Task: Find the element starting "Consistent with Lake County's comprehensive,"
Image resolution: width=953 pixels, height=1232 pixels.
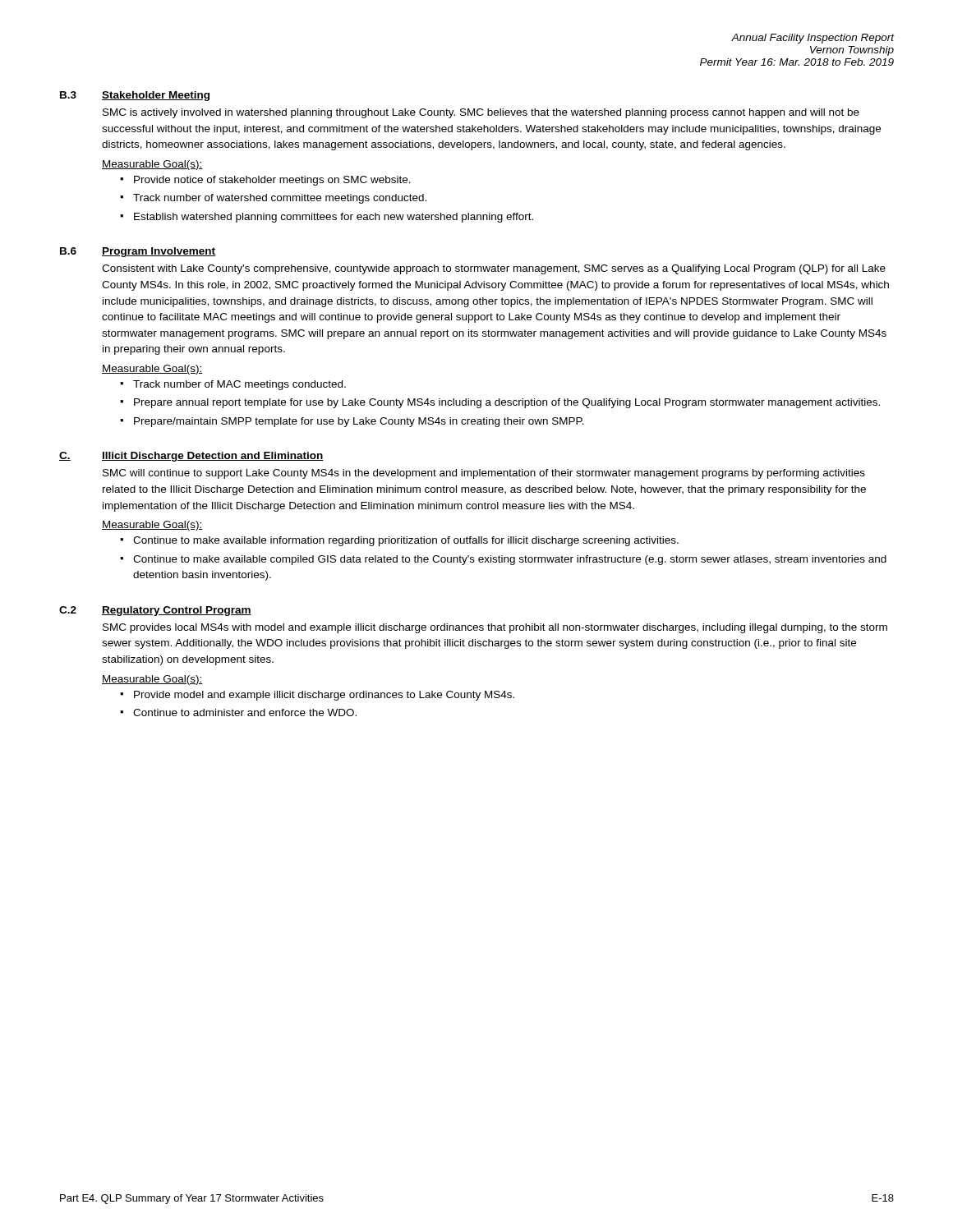Action: (x=496, y=309)
